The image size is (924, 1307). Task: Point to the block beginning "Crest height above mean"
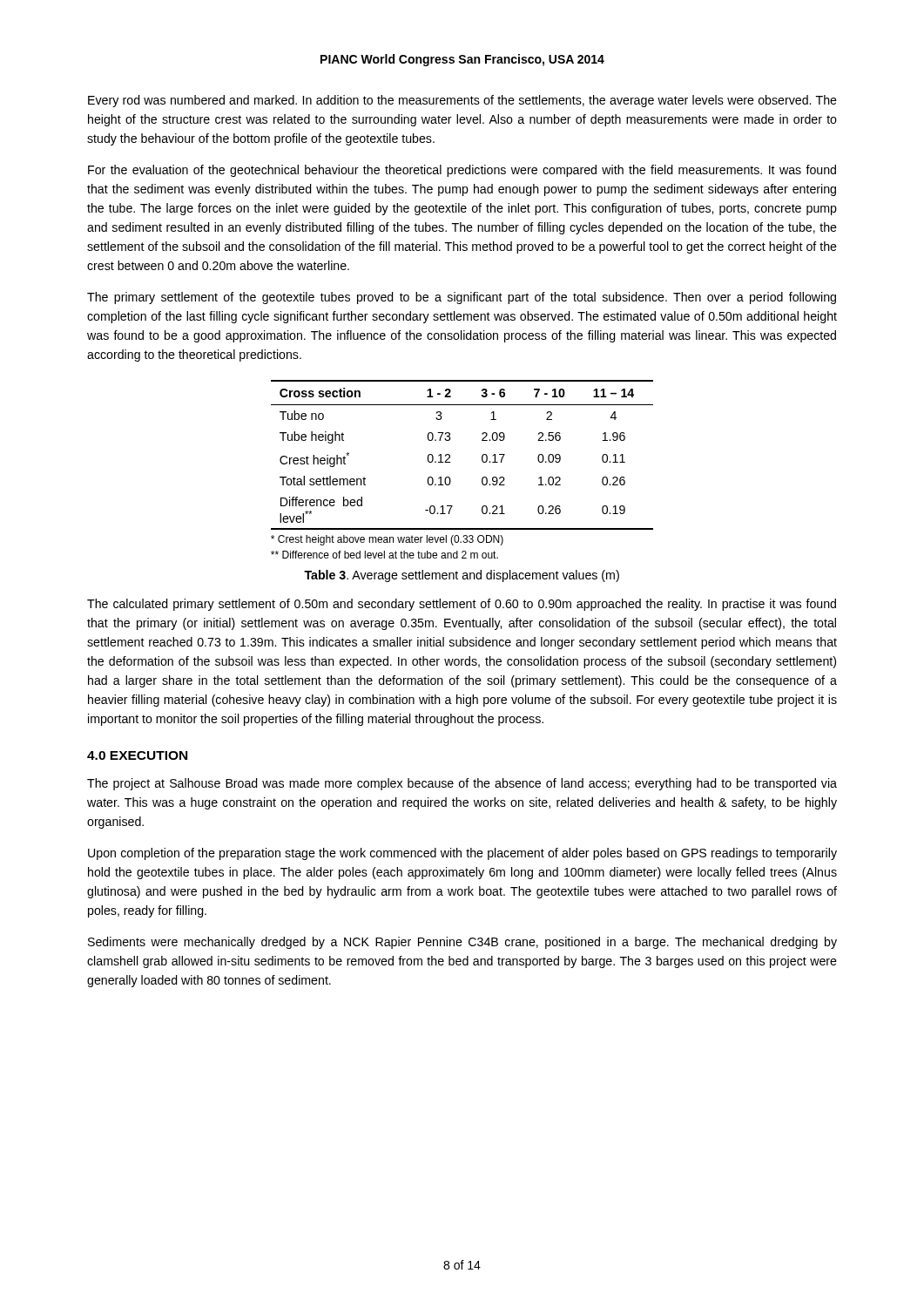click(x=387, y=540)
